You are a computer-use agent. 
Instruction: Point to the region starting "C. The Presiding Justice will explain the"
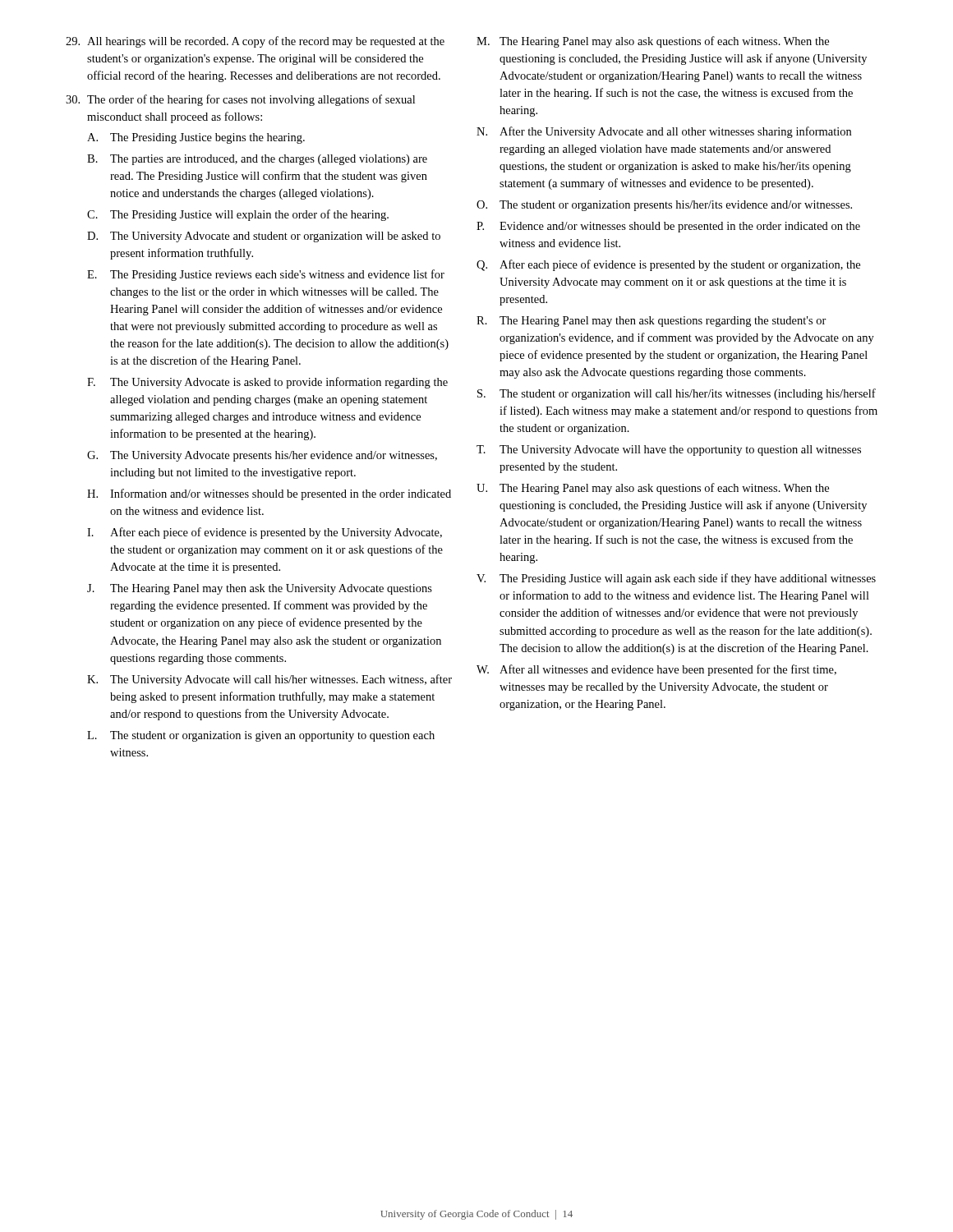tap(269, 215)
